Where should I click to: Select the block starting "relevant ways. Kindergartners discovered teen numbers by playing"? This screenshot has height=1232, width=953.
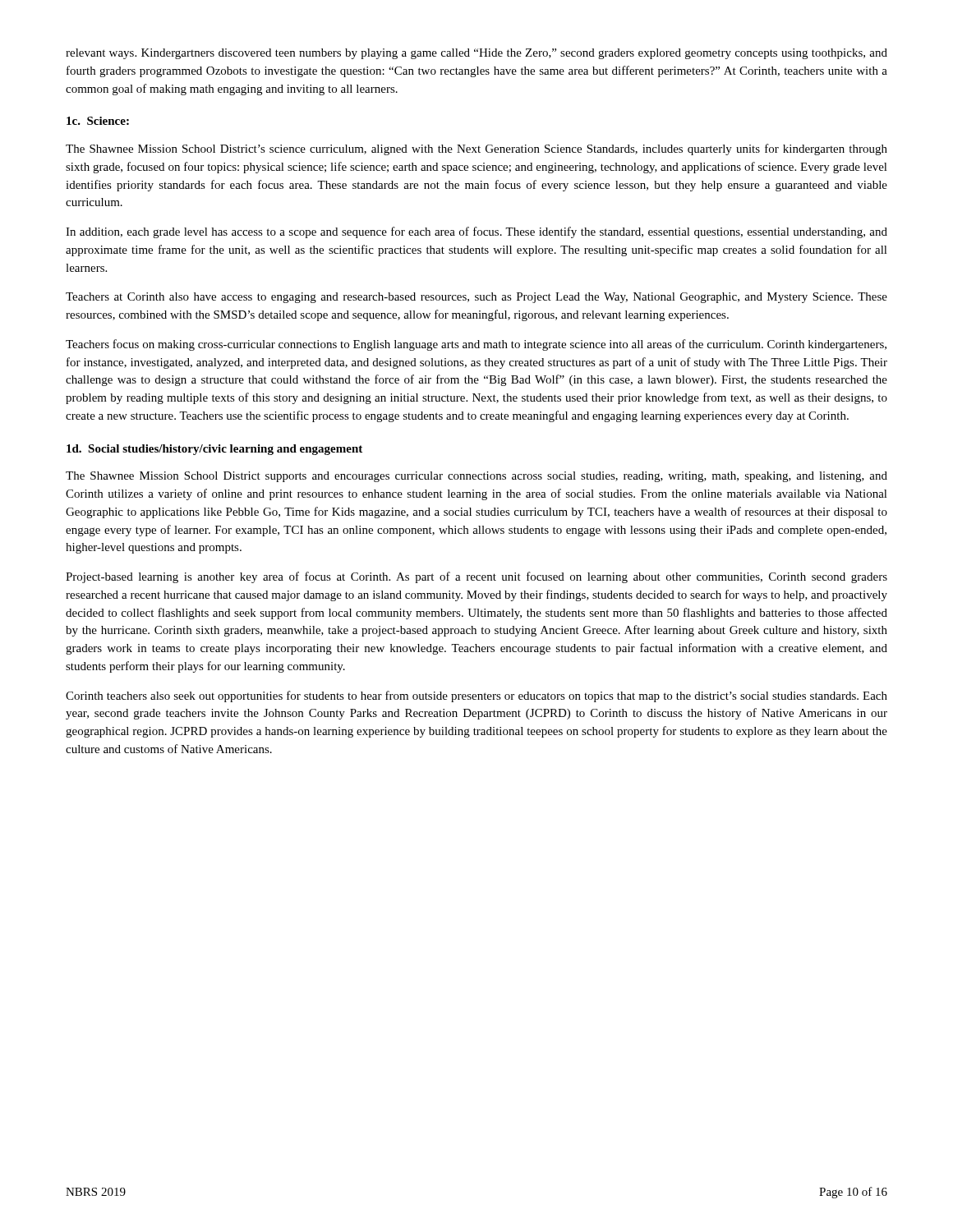coord(476,70)
